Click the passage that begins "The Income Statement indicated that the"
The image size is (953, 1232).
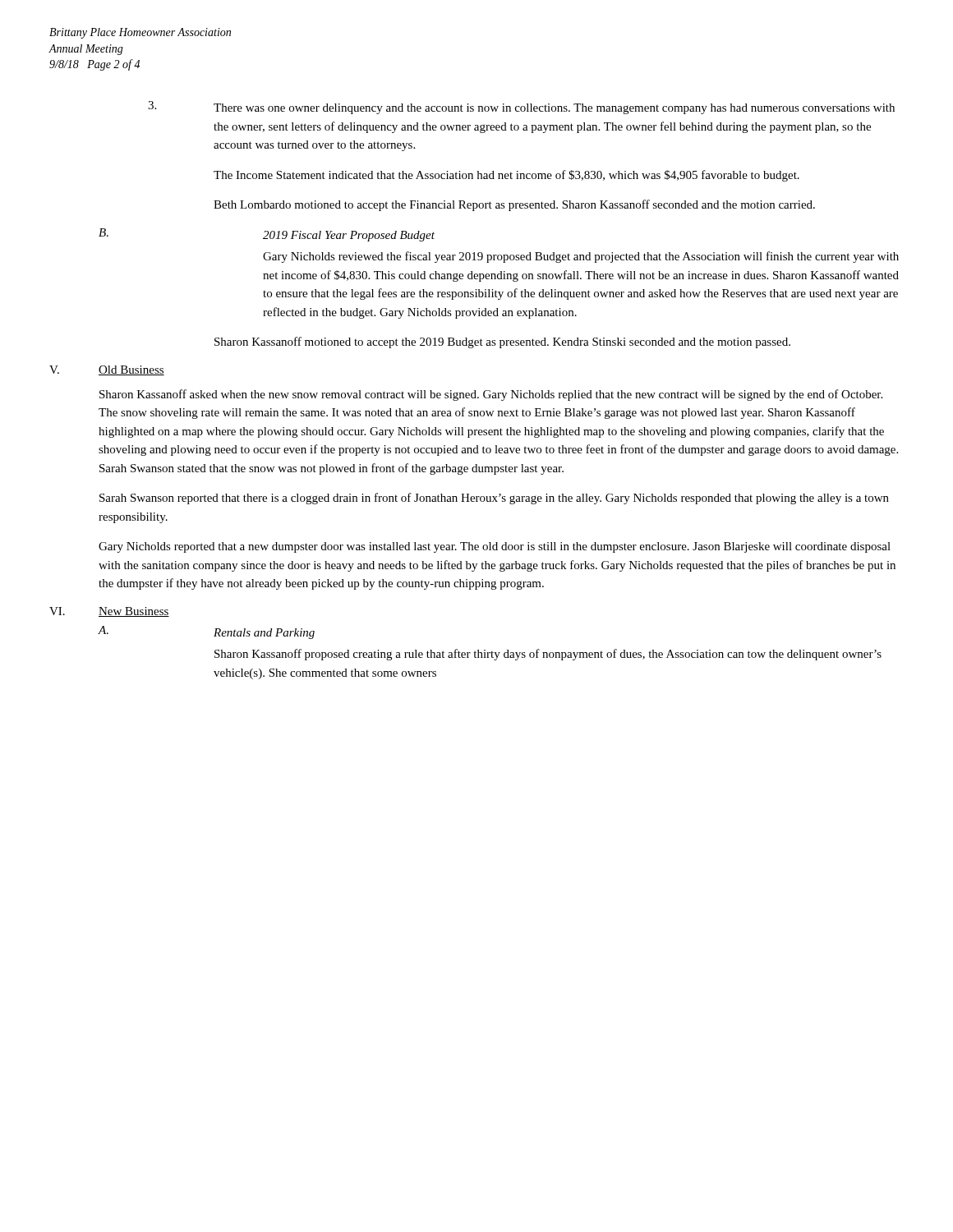(507, 175)
